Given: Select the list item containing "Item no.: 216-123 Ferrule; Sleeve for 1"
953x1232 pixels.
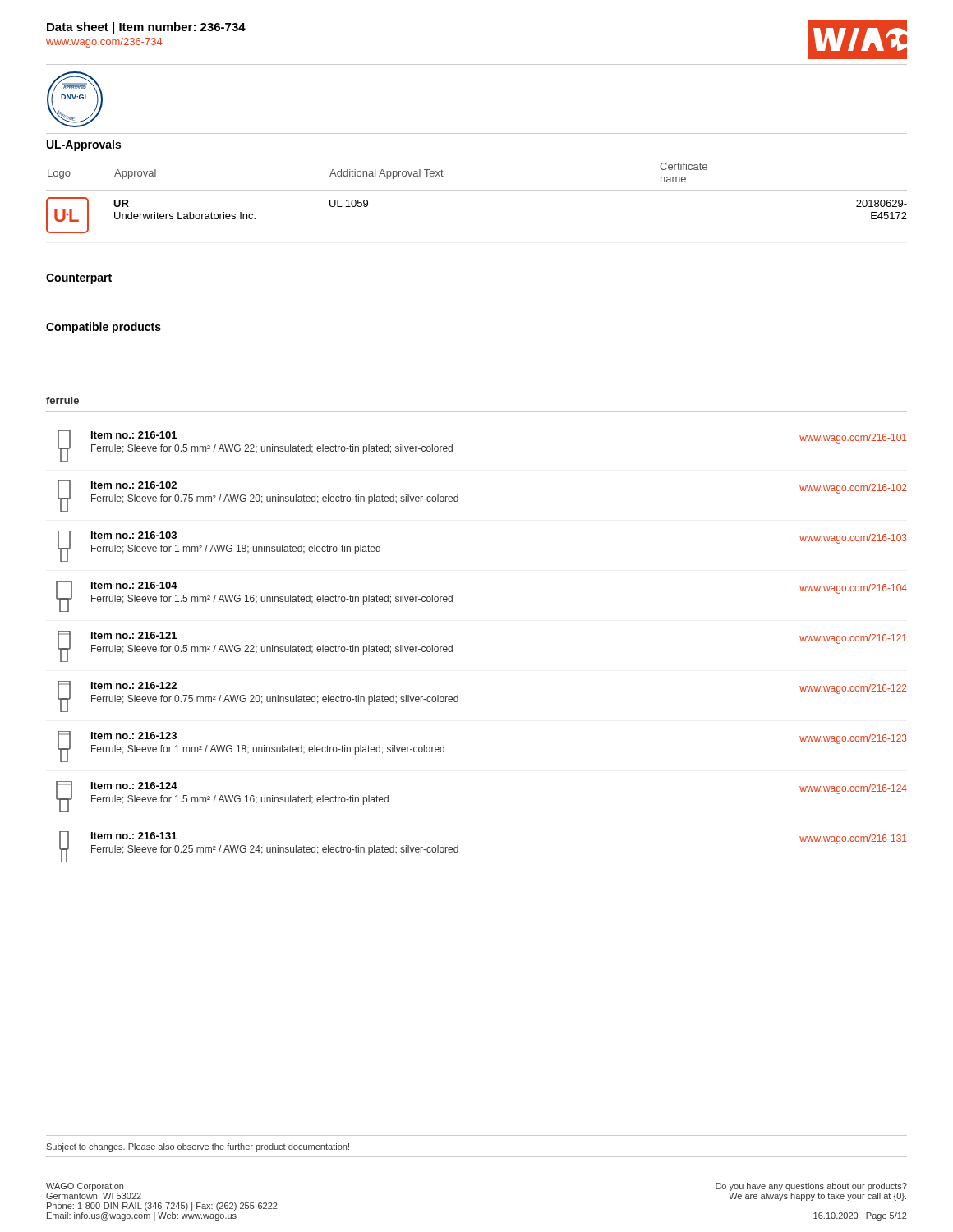Looking at the screenshot, I should pyautogui.click(x=157, y=748).
